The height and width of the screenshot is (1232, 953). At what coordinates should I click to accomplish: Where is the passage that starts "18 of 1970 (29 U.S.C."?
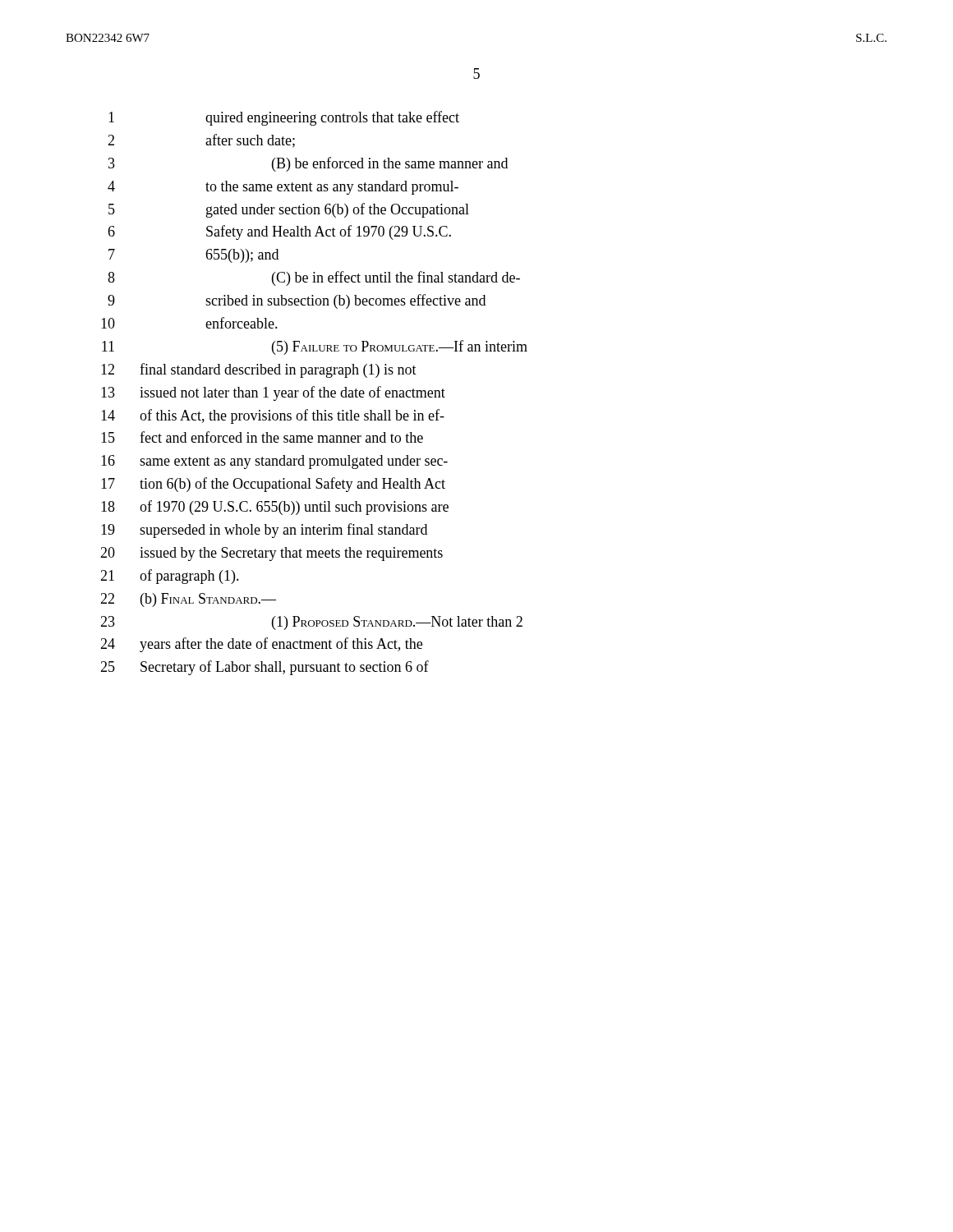tap(275, 508)
